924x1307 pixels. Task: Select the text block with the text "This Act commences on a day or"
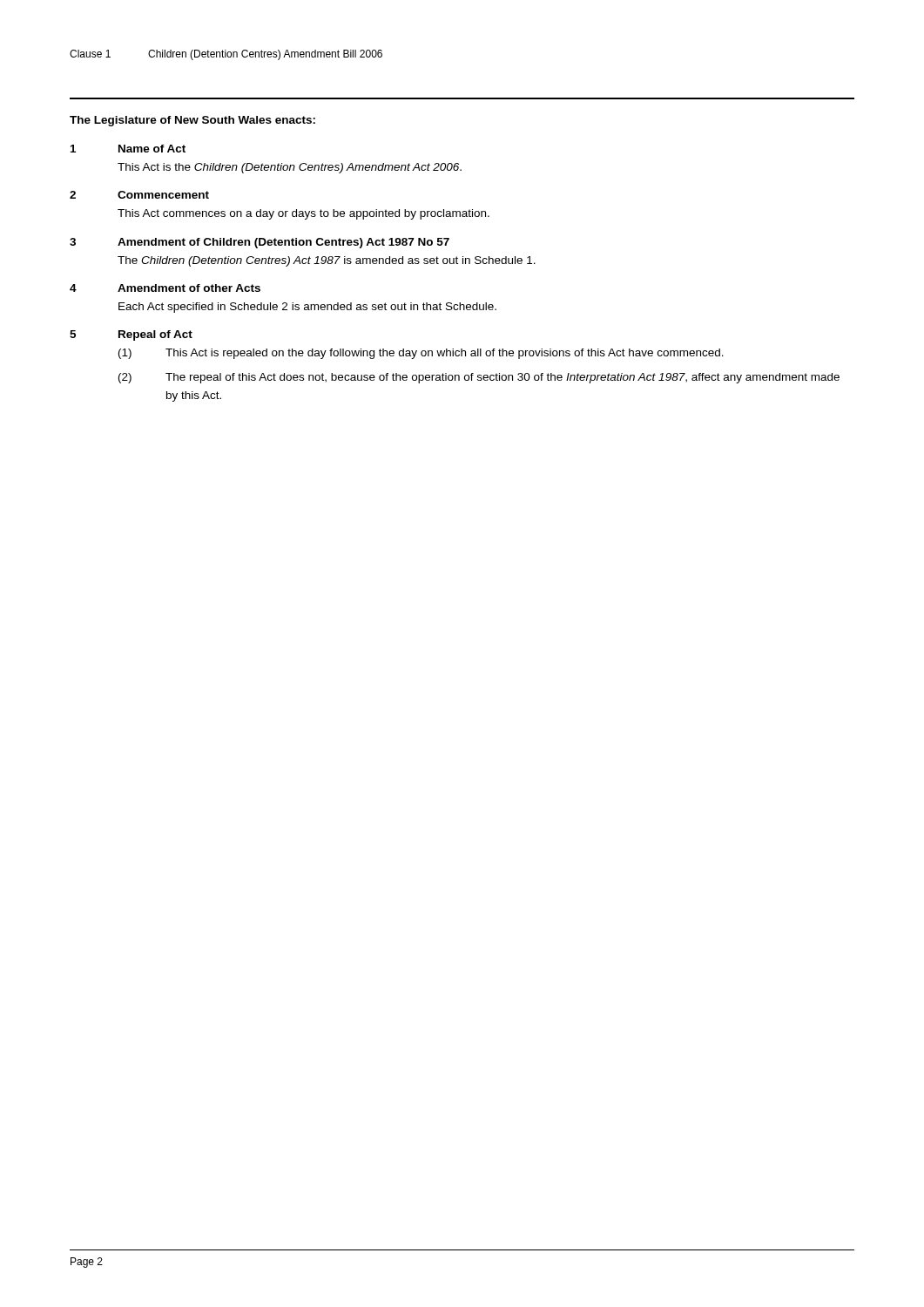[x=304, y=213]
